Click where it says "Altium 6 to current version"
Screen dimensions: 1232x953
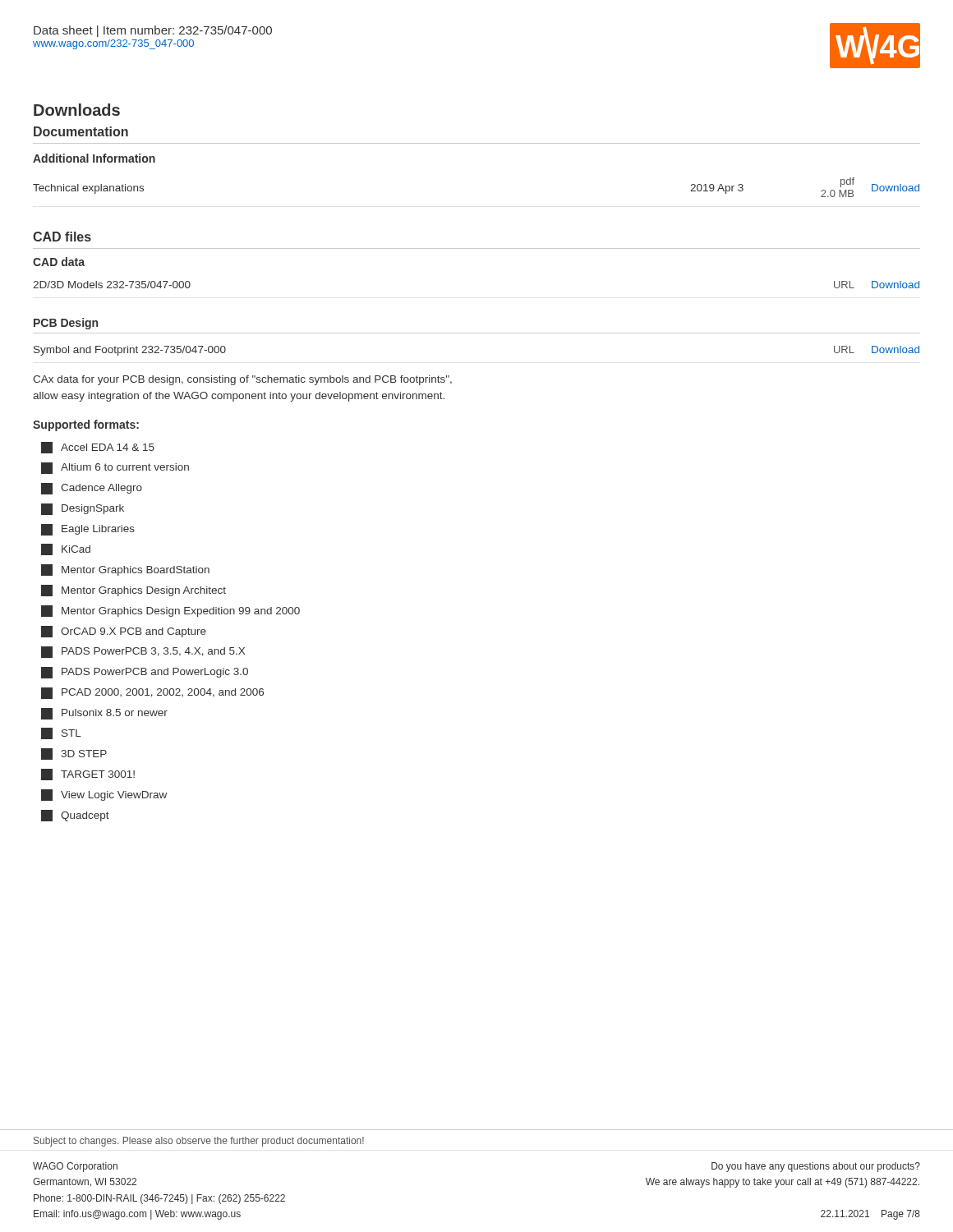click(115, 467)
